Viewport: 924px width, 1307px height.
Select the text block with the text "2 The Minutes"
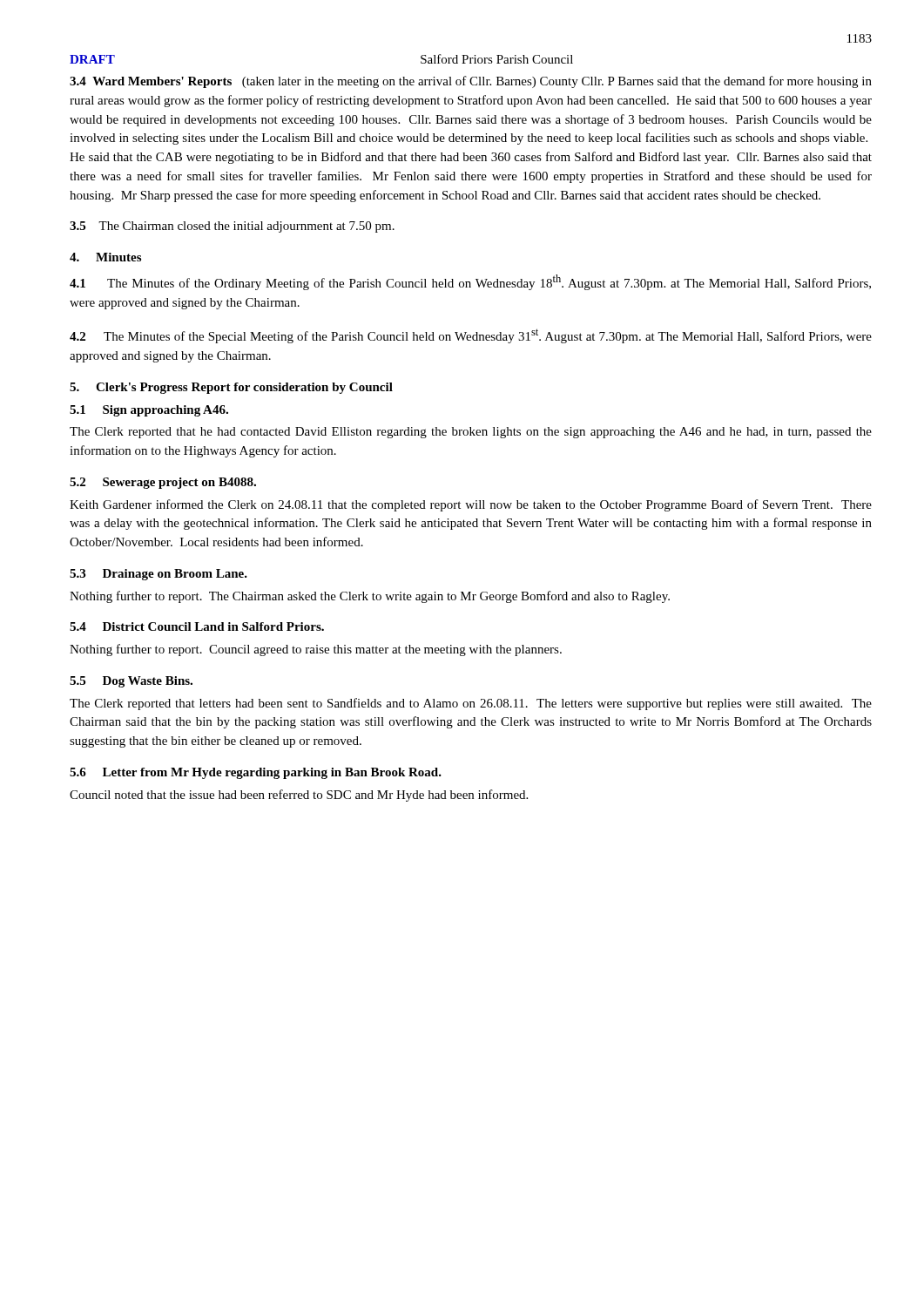471,345
